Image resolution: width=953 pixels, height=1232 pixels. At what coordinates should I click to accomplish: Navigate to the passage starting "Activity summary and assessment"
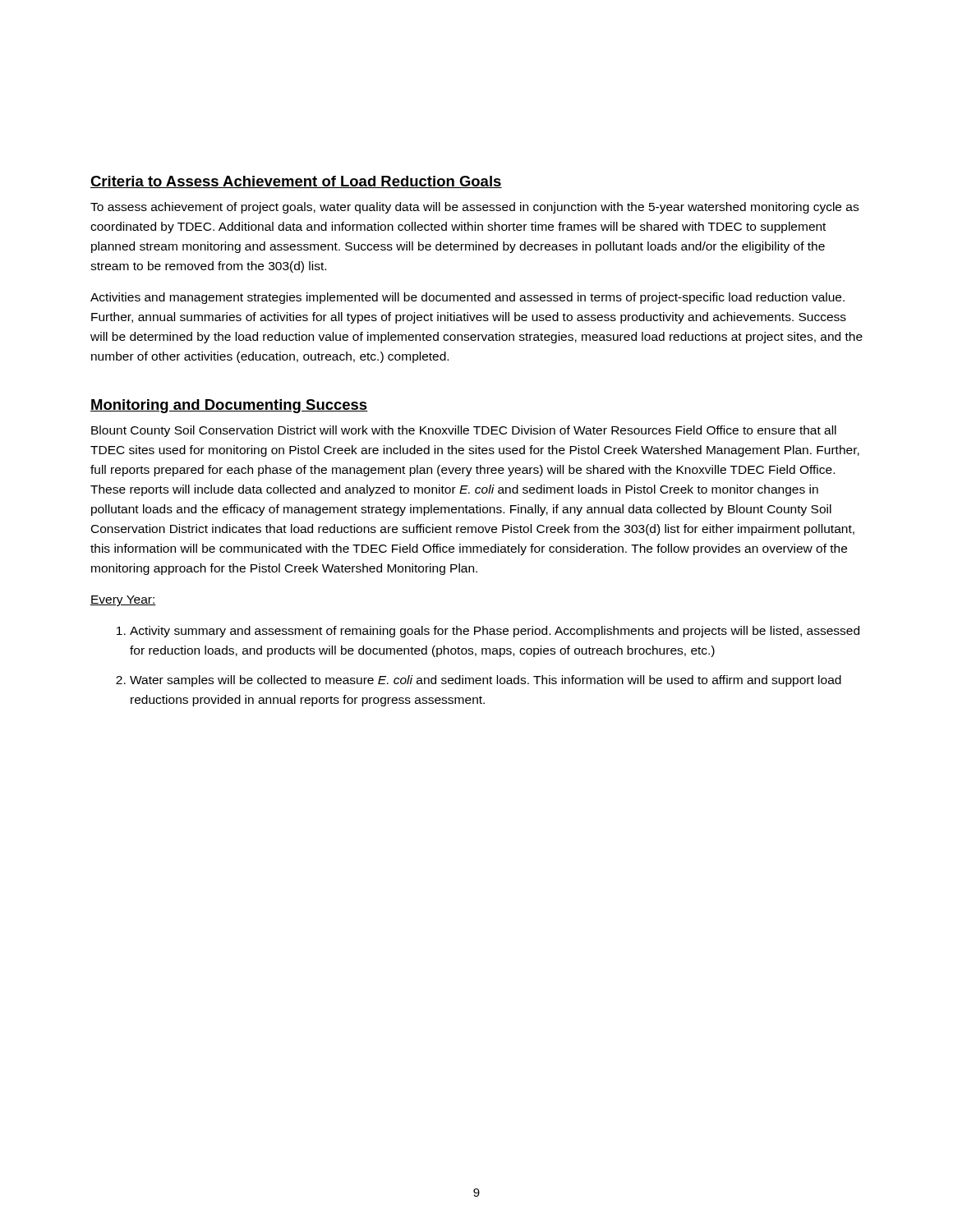coord(485,641)
